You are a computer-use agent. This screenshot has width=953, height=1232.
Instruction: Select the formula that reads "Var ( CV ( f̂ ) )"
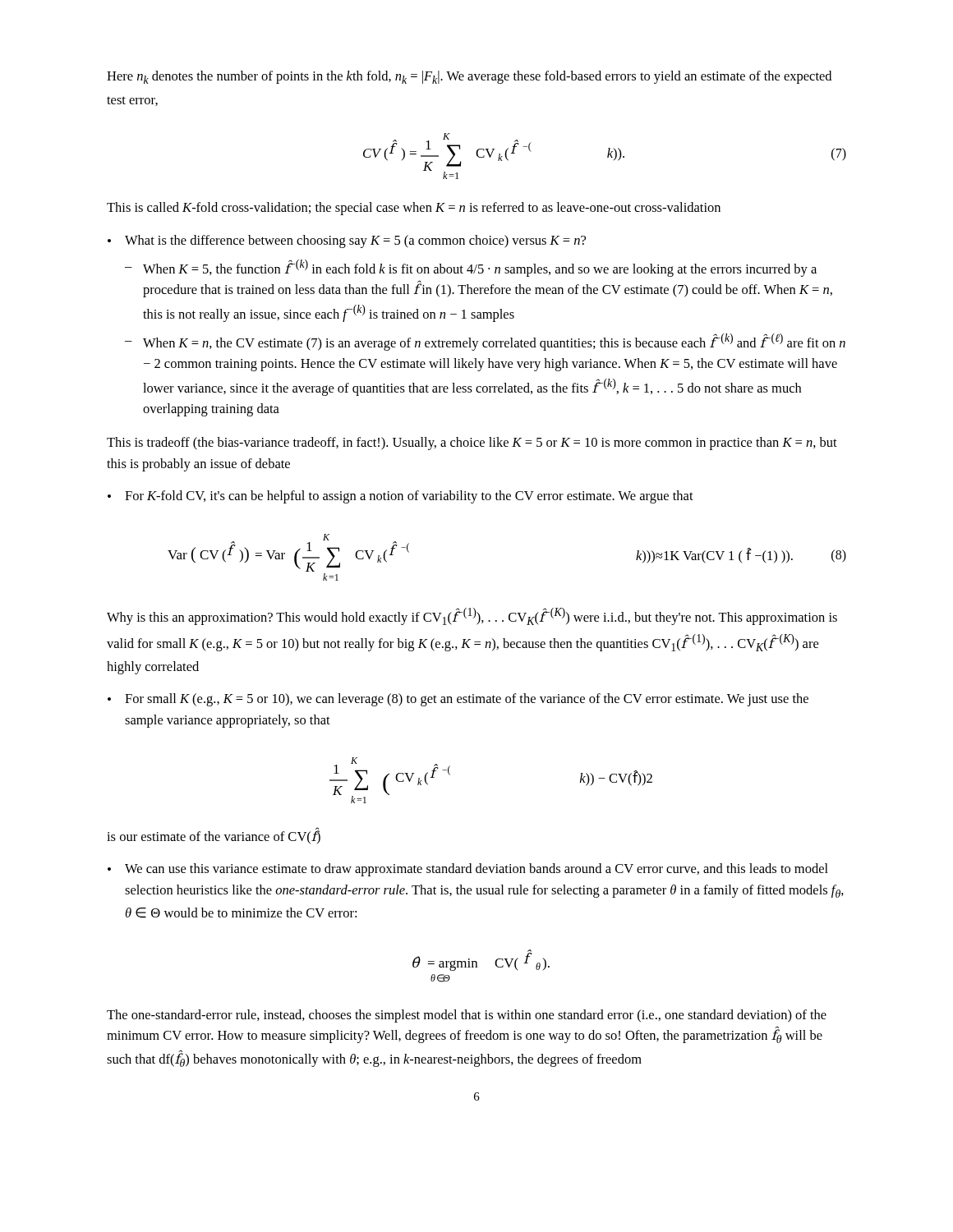pyautogui.click(x=297, y=552)
